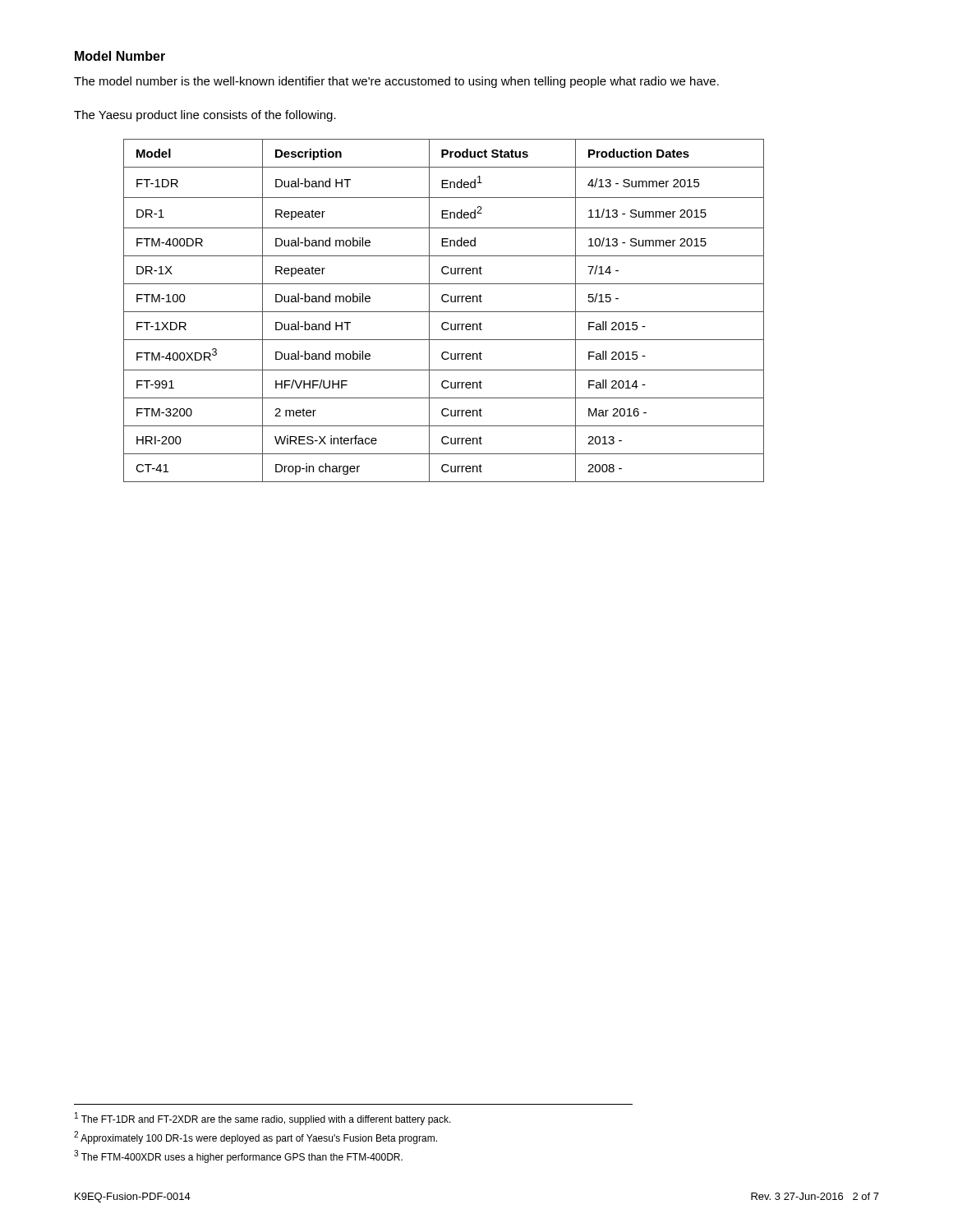Point to the block beginning "2 Approximately 100 DR-1s were deployed as part"
The image size is (953, 1232).
[x=256, y=1137]
